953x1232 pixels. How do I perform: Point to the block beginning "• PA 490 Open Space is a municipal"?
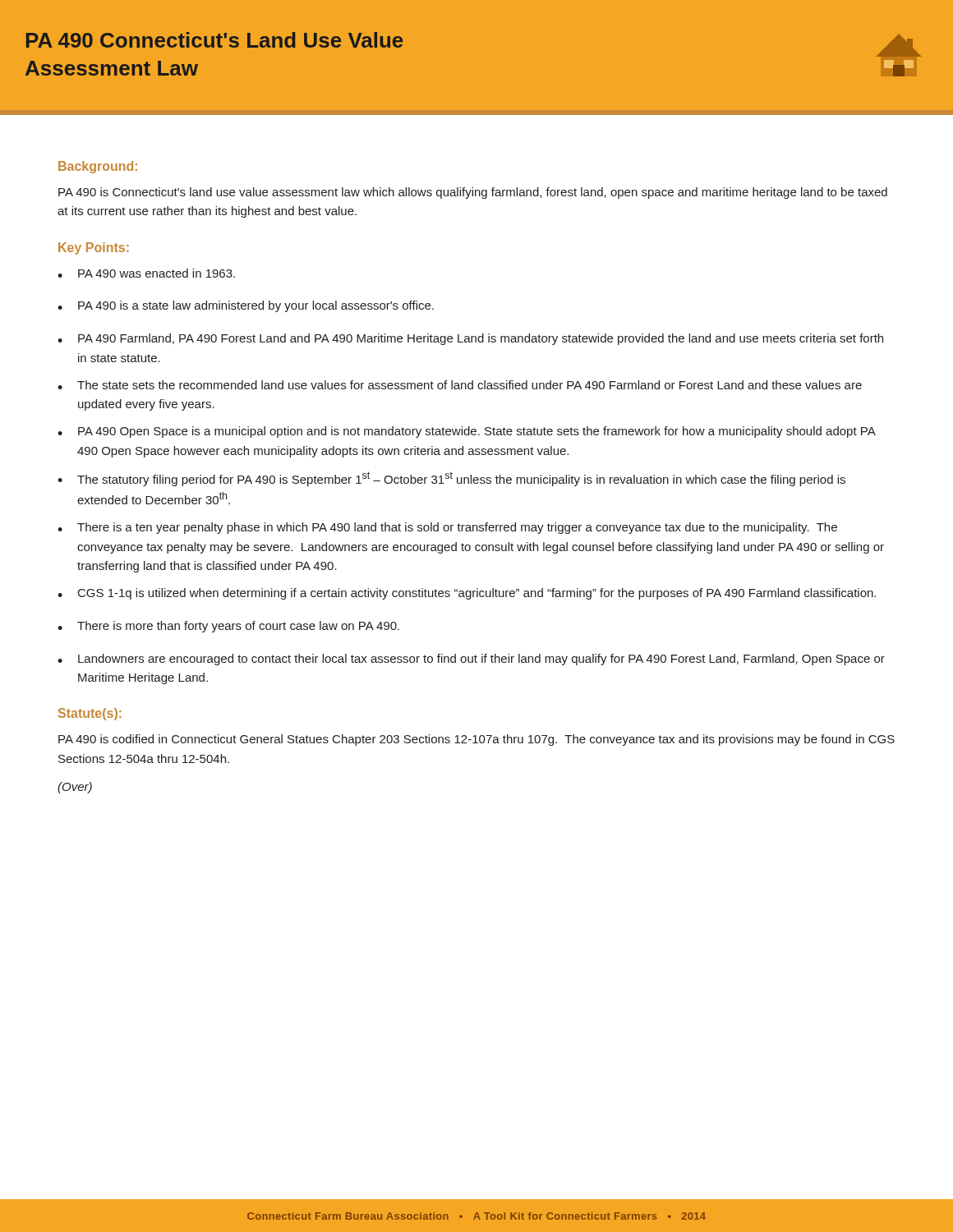coord(476,441)
